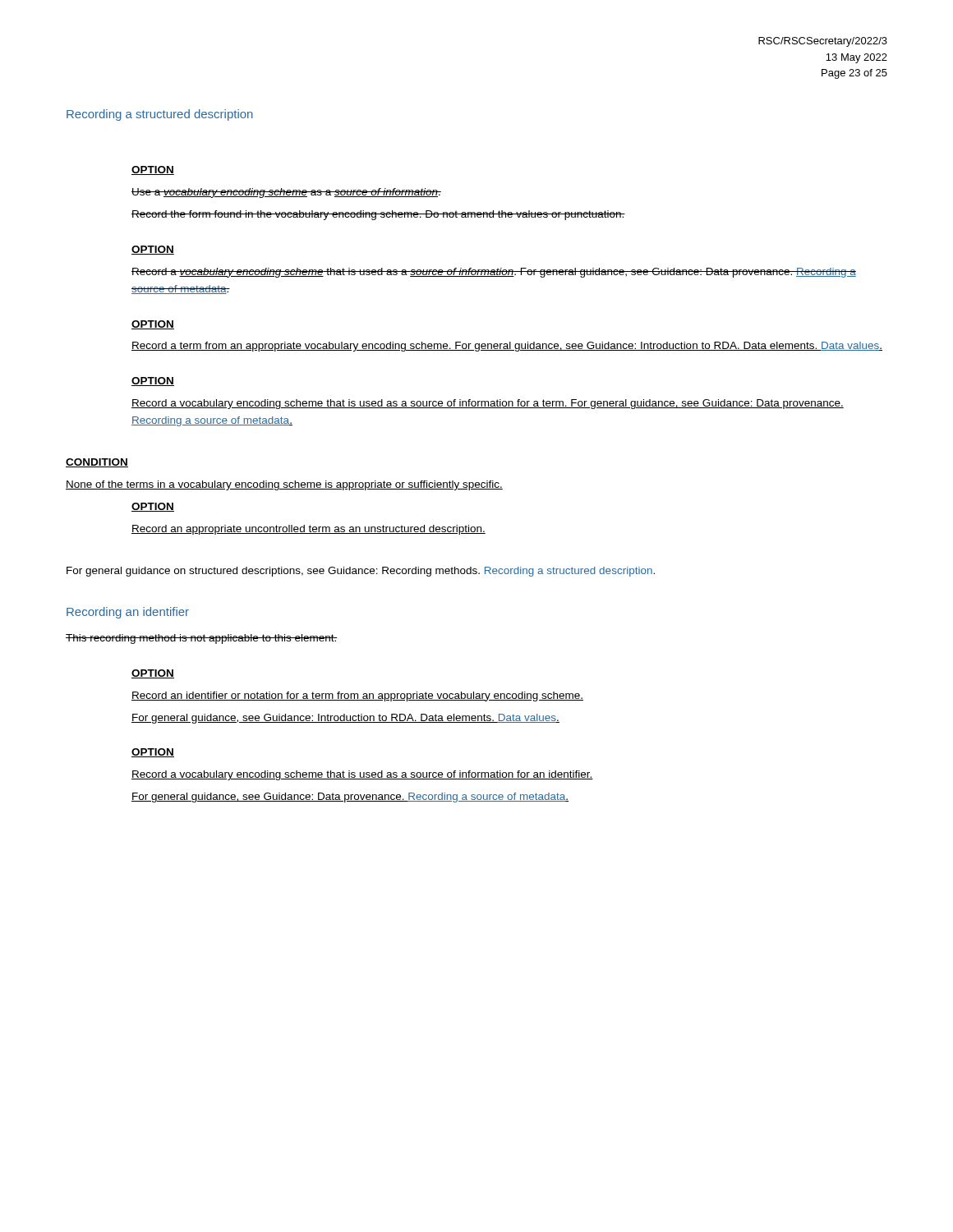Find the text block that says "For general guidance on structured descriptions,"

point(361,570)
